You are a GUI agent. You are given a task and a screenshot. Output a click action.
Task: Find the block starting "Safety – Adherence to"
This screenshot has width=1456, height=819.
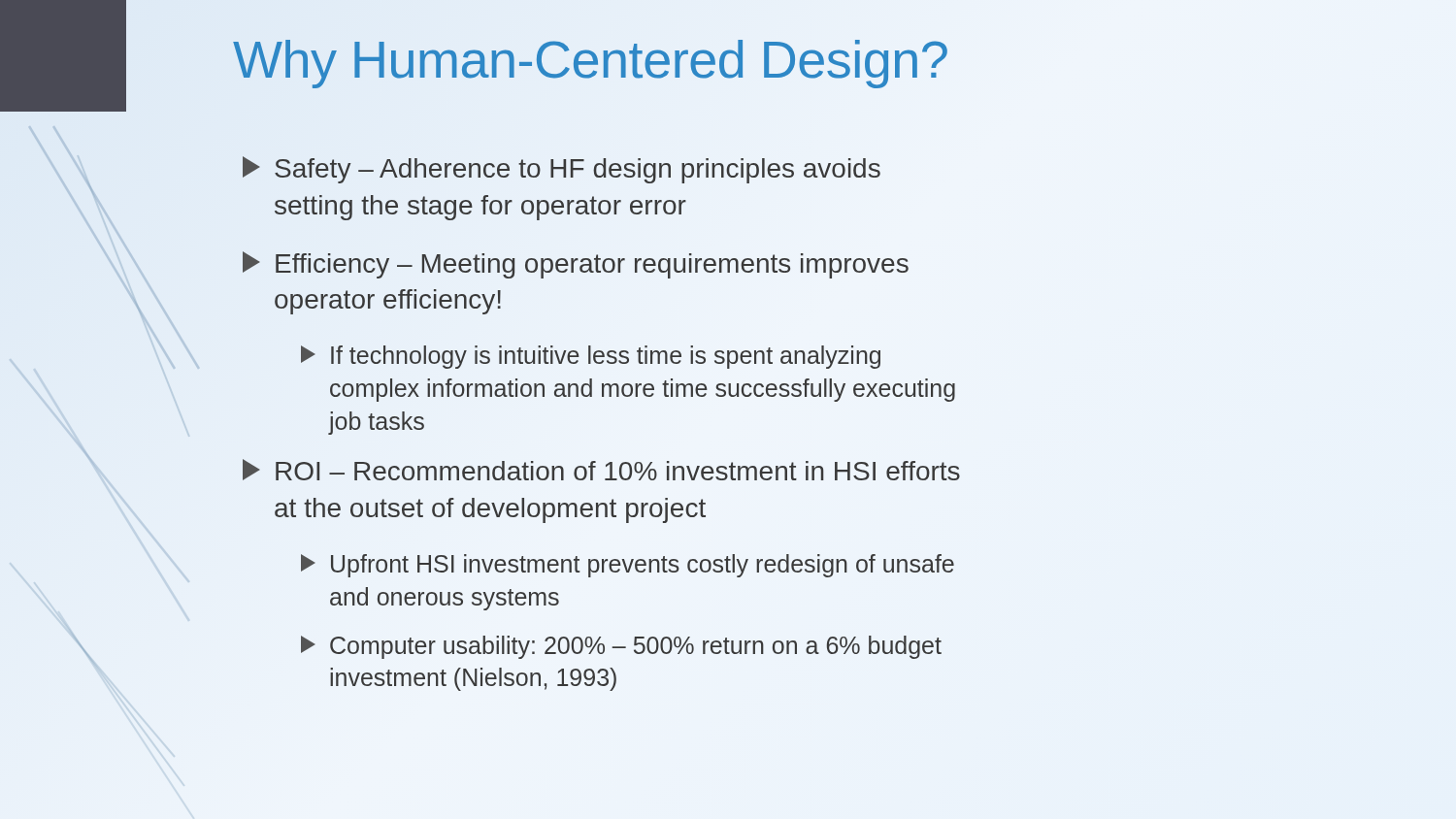pos(562,187)
